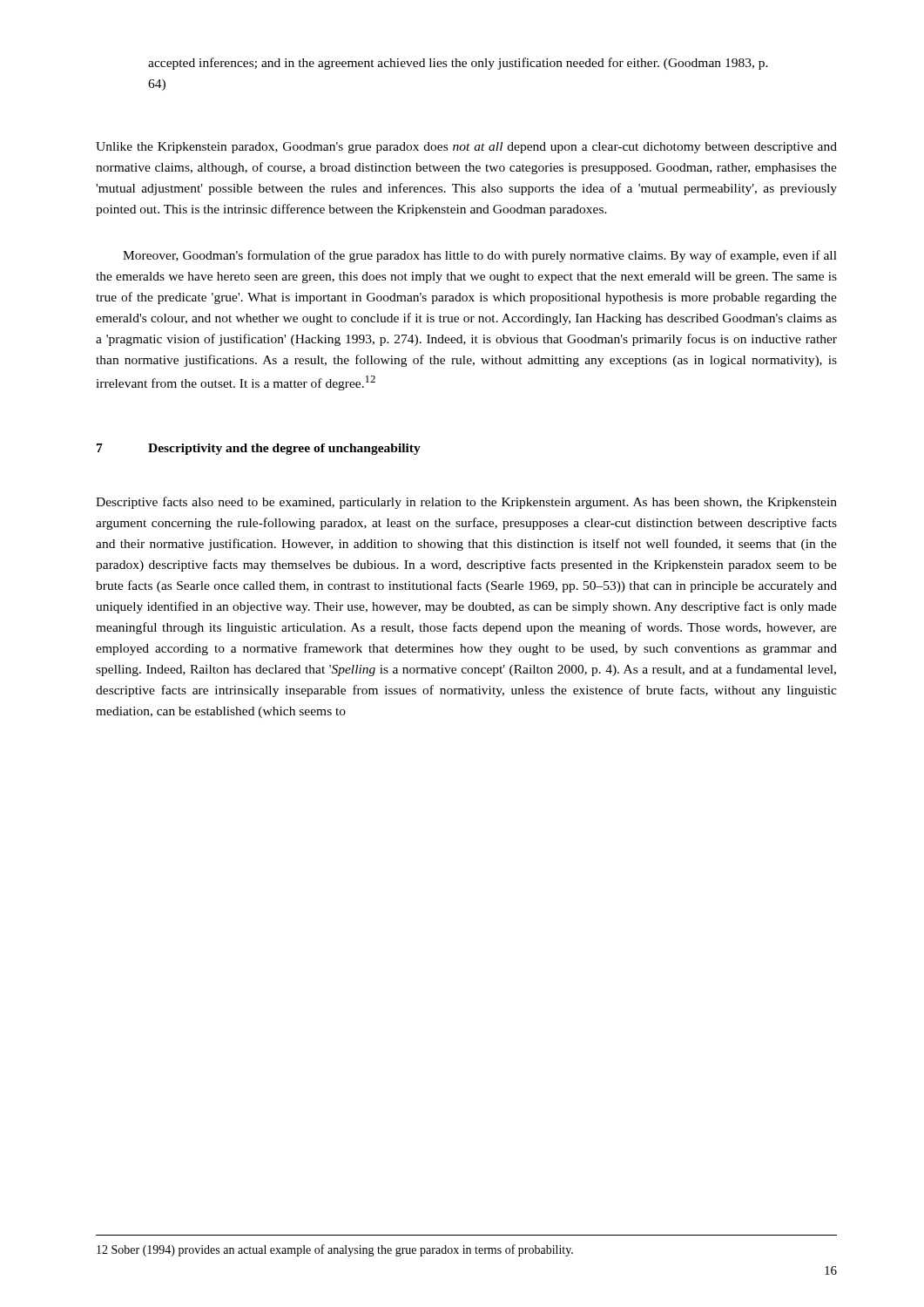Viewport: 924px width, 1307px height.
Task: Navigate to the passage starting "Unlike the Kripkenstein paradox, Goodman's grue paradox does"
Action: tap(466, 177)
